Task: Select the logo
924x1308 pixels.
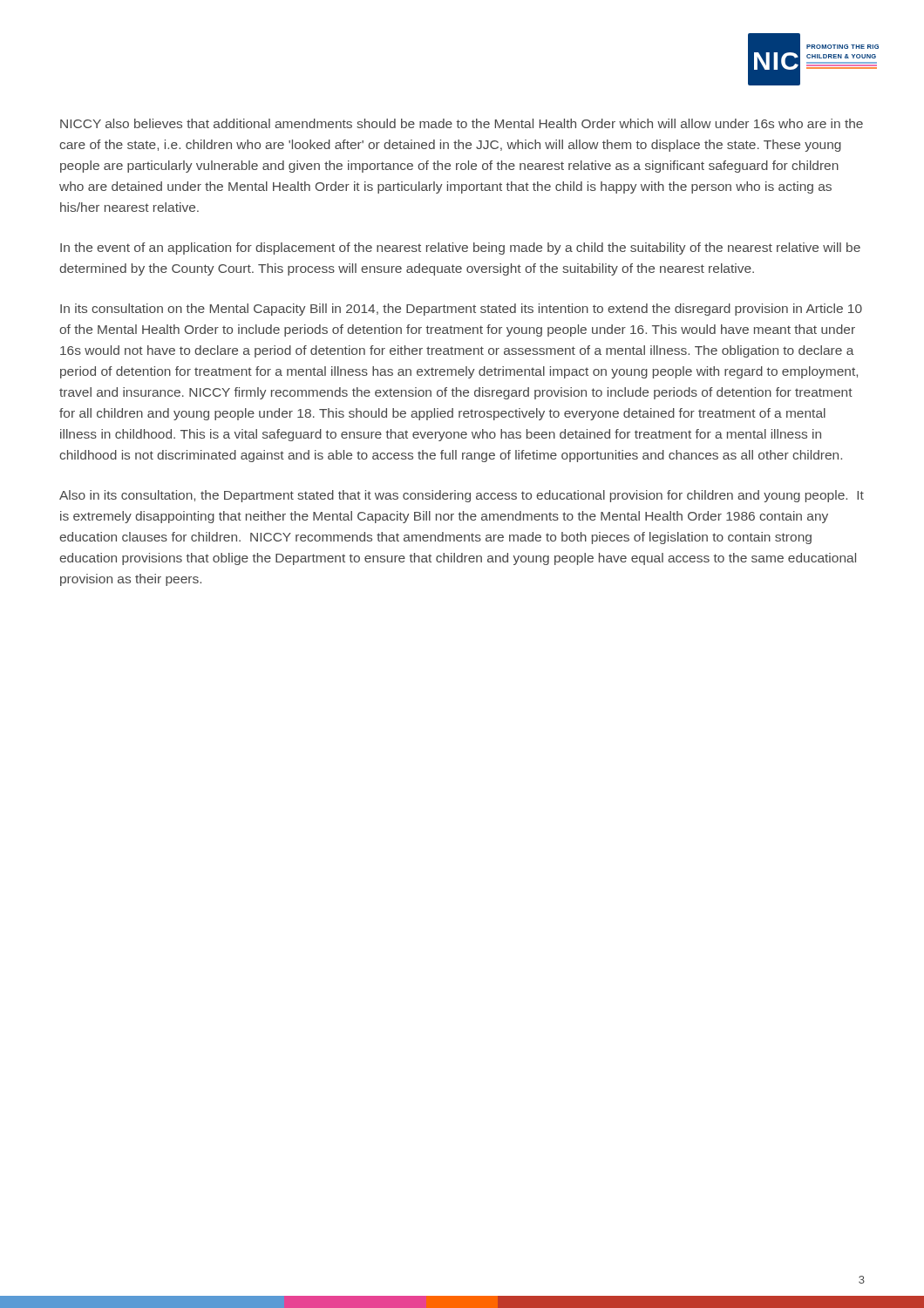Action: click(813, 62)
